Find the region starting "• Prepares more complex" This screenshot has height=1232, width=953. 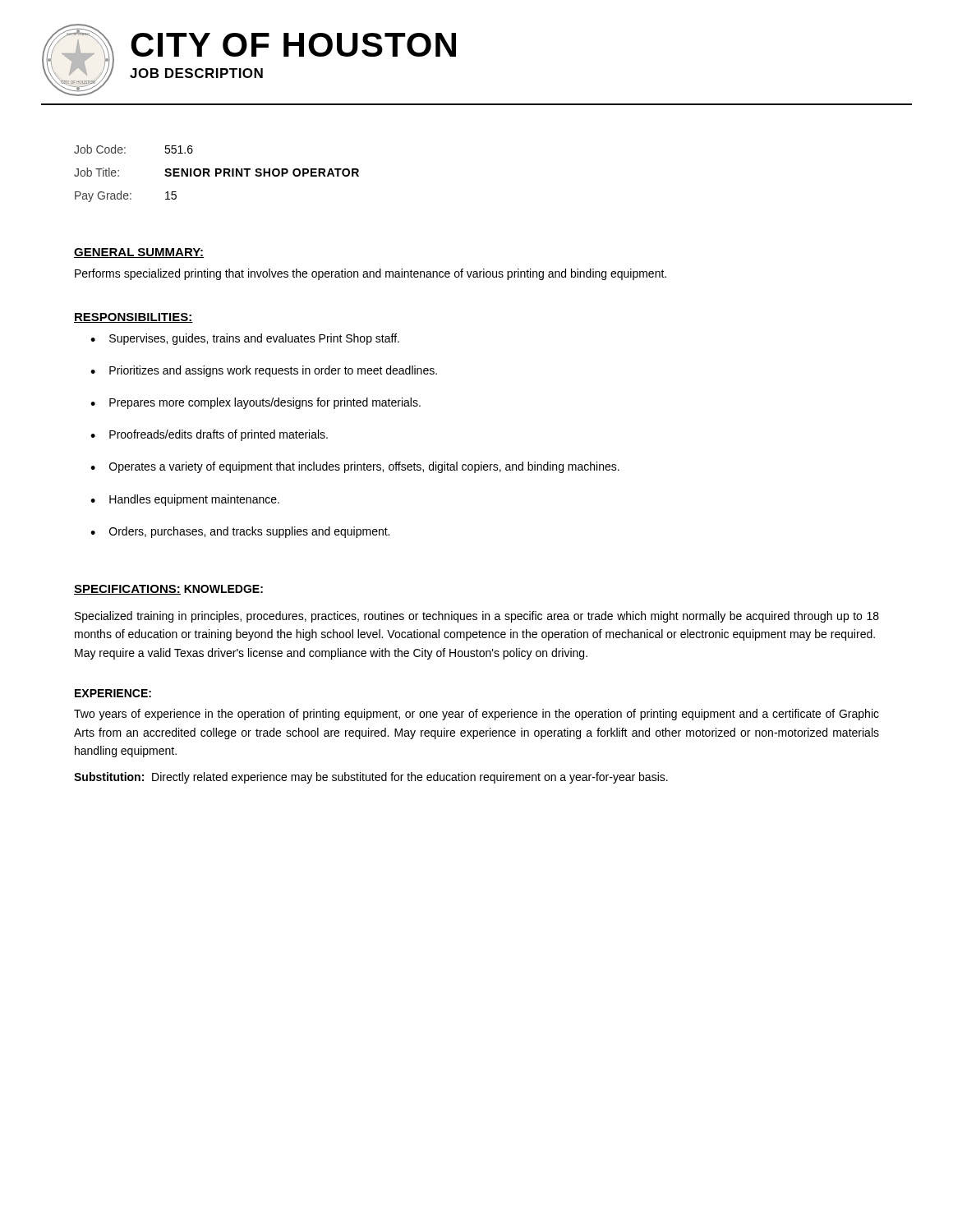click(x=256, y=405)
